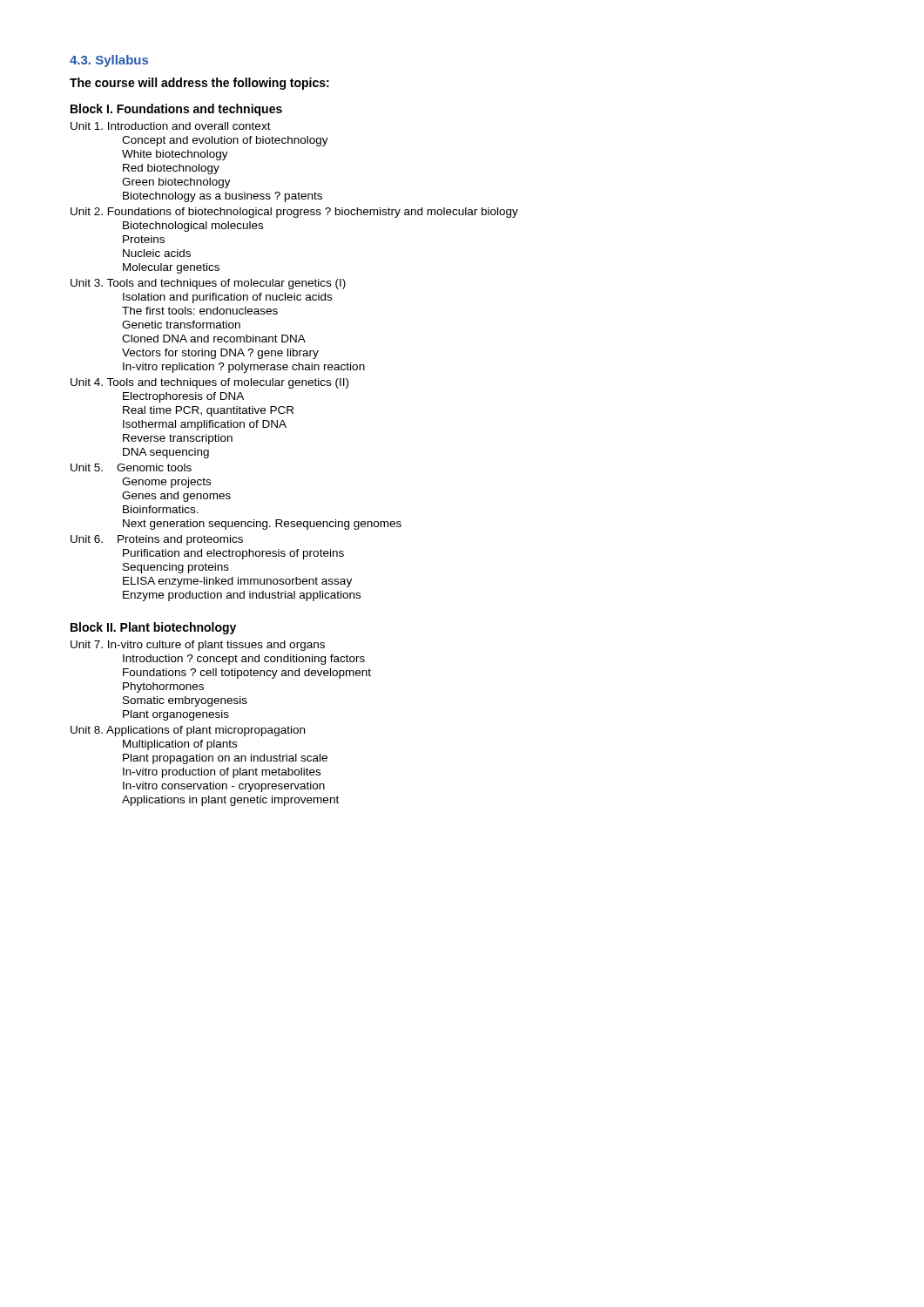The width and height of the screenshot is (924, 1307).
Task: Locate the list item with the text "Unit 3. Tools and techniques"
Action: coord(208,283)
